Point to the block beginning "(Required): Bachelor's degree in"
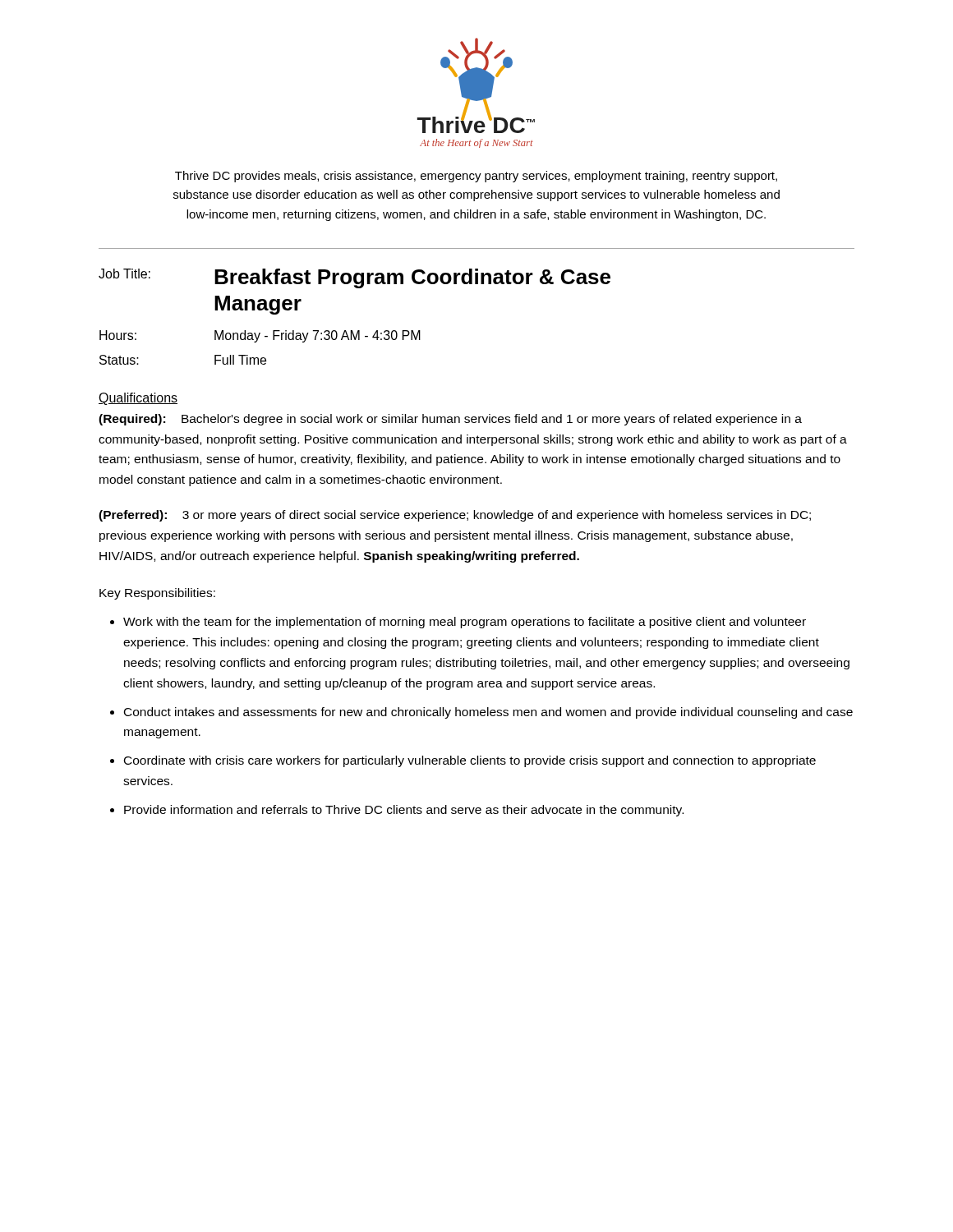 (473, 449)
